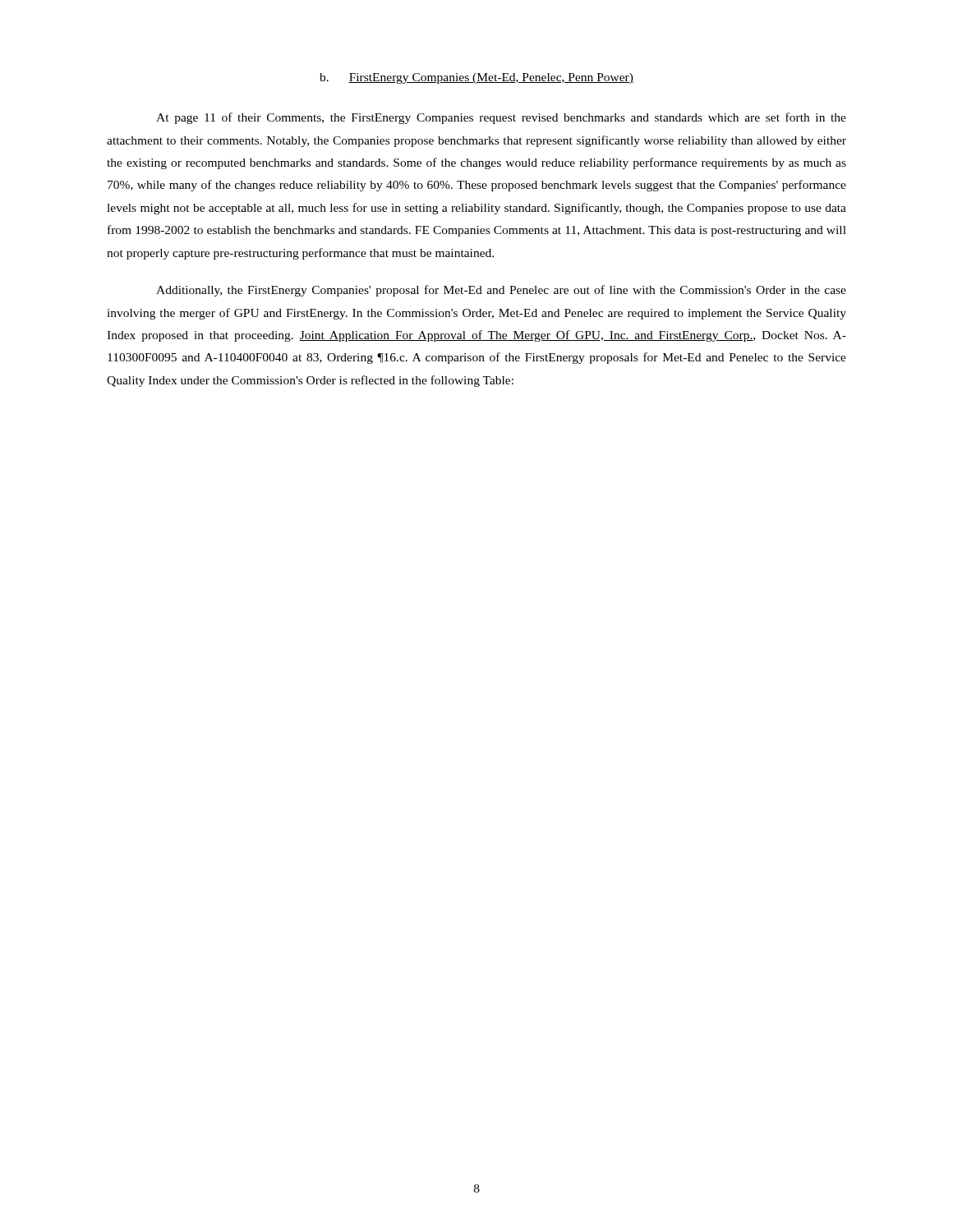Click a section header

(476, 77)
